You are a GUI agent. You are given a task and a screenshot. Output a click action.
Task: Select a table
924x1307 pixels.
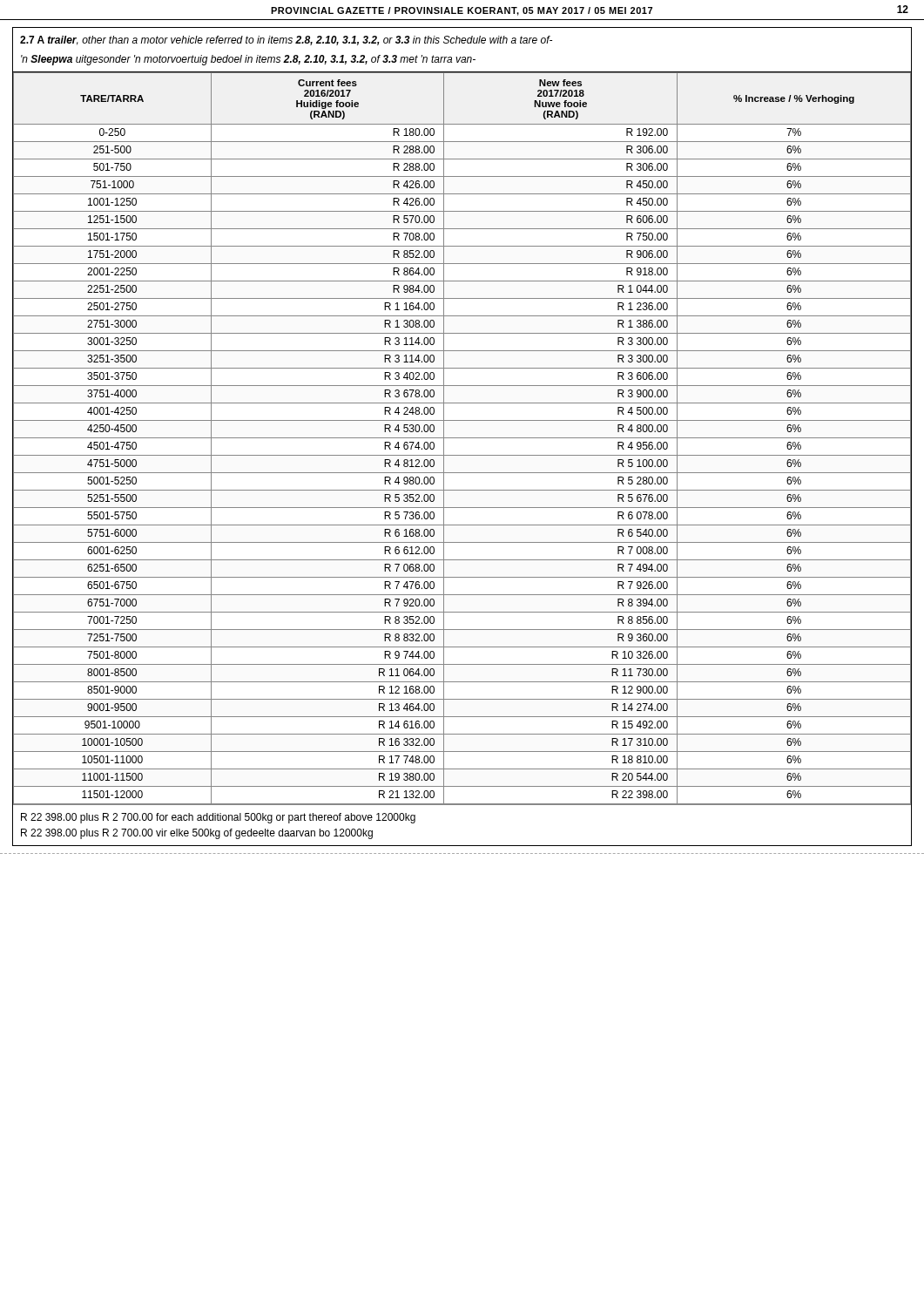[x=462, y=438]
